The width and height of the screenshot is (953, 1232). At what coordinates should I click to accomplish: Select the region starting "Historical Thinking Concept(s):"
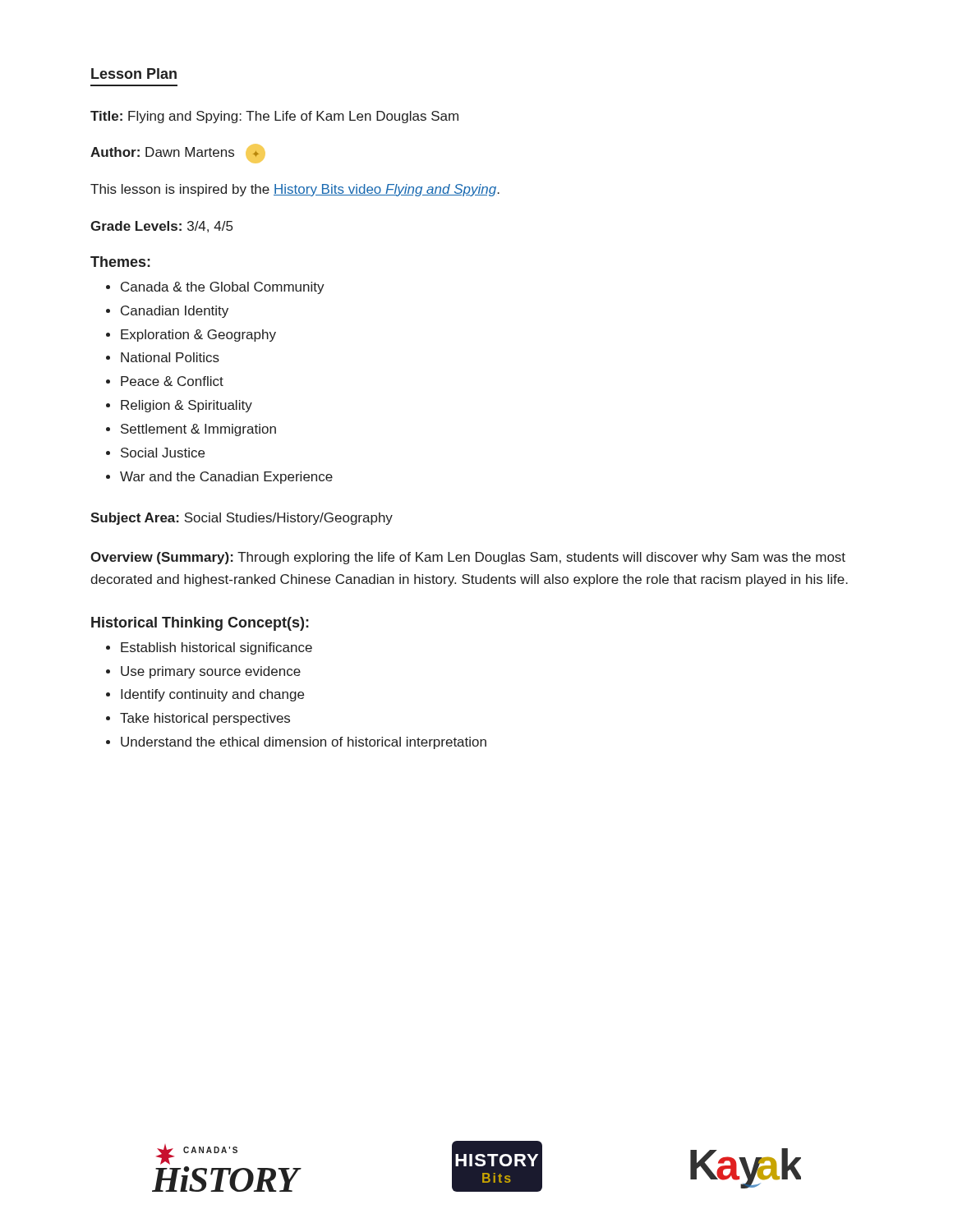[x=200, y=622]
